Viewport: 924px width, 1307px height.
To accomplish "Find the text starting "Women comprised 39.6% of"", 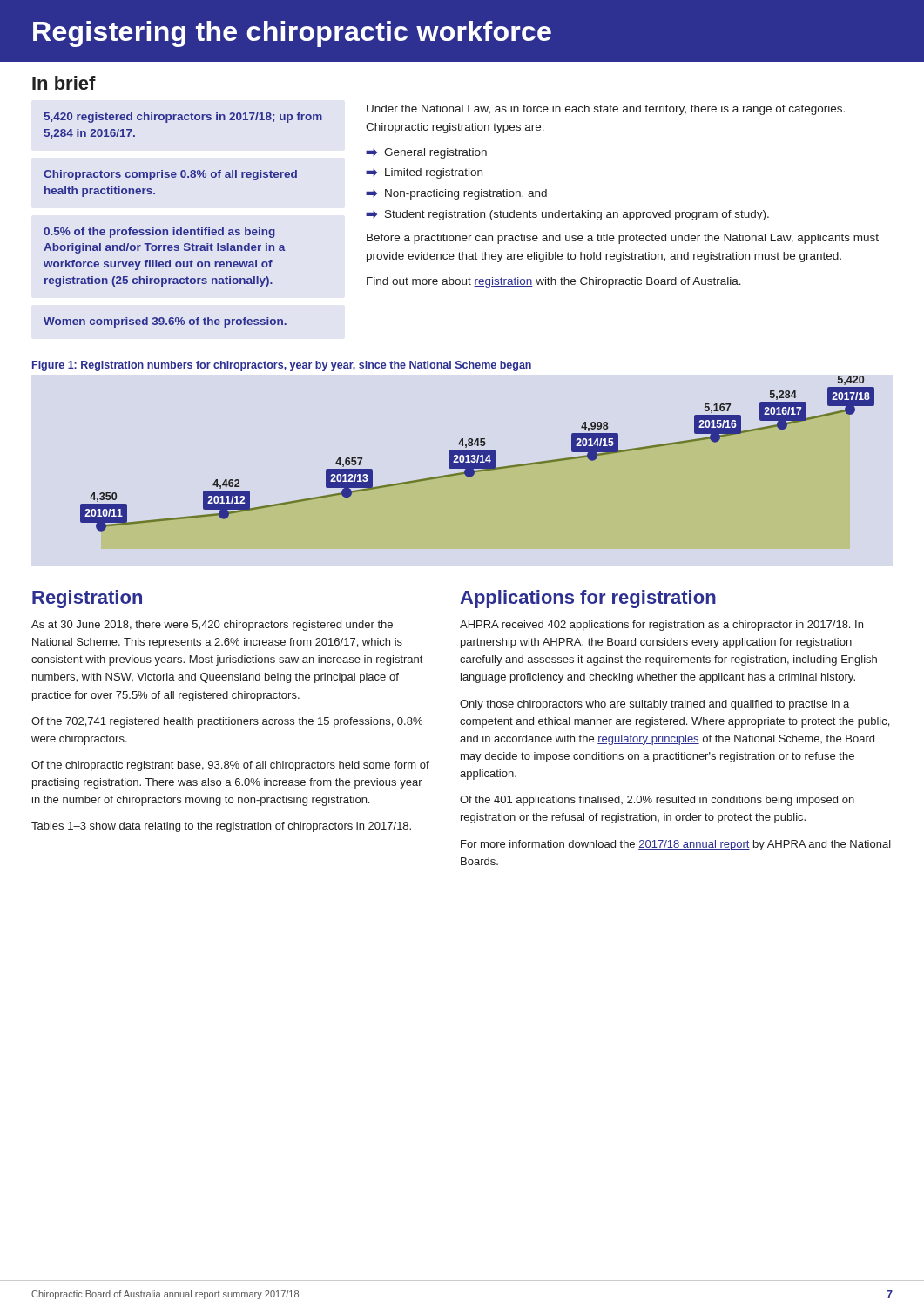I will click(x=188, y=322).
